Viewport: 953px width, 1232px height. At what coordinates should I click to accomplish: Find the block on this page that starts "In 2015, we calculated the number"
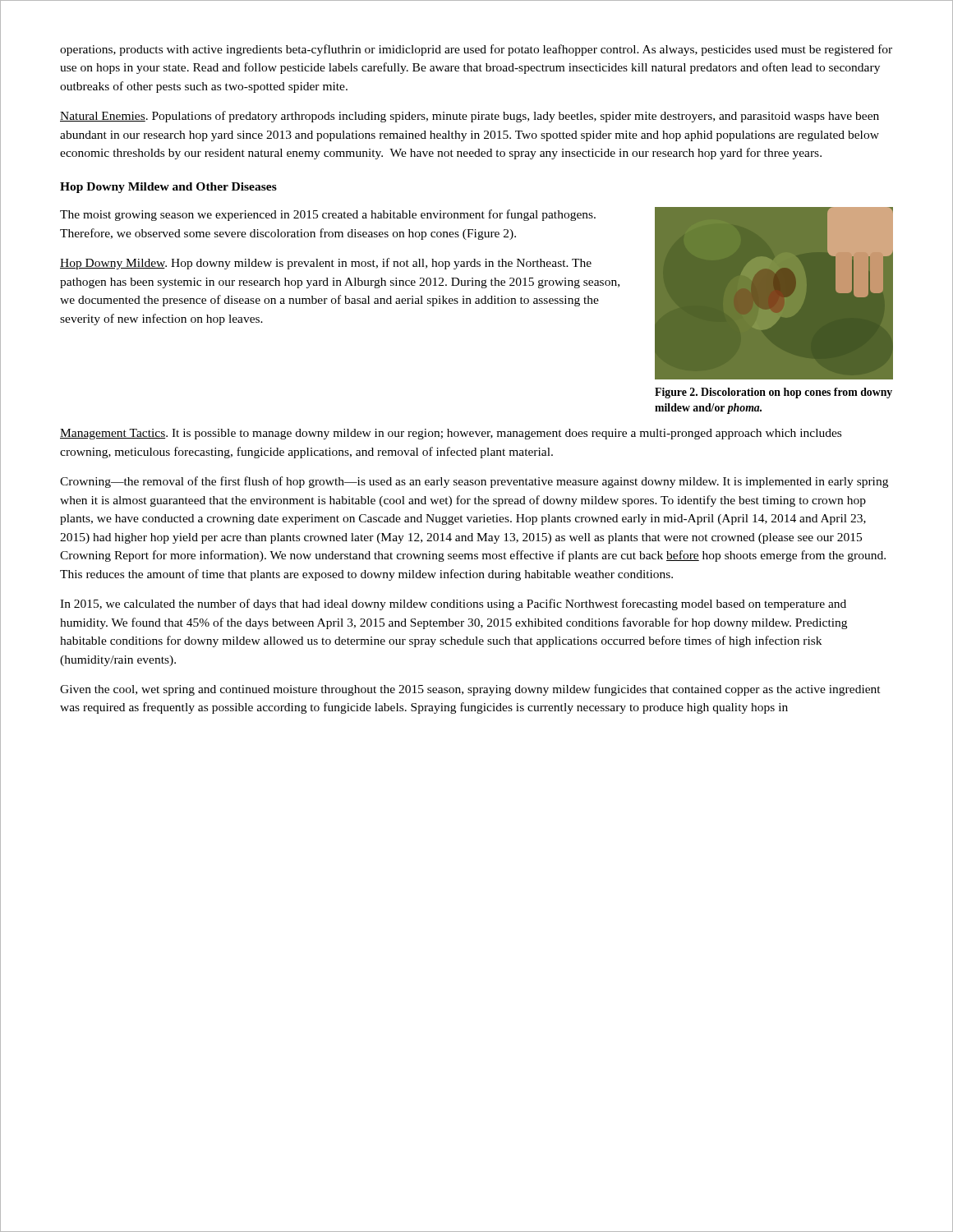coord(454,631)
